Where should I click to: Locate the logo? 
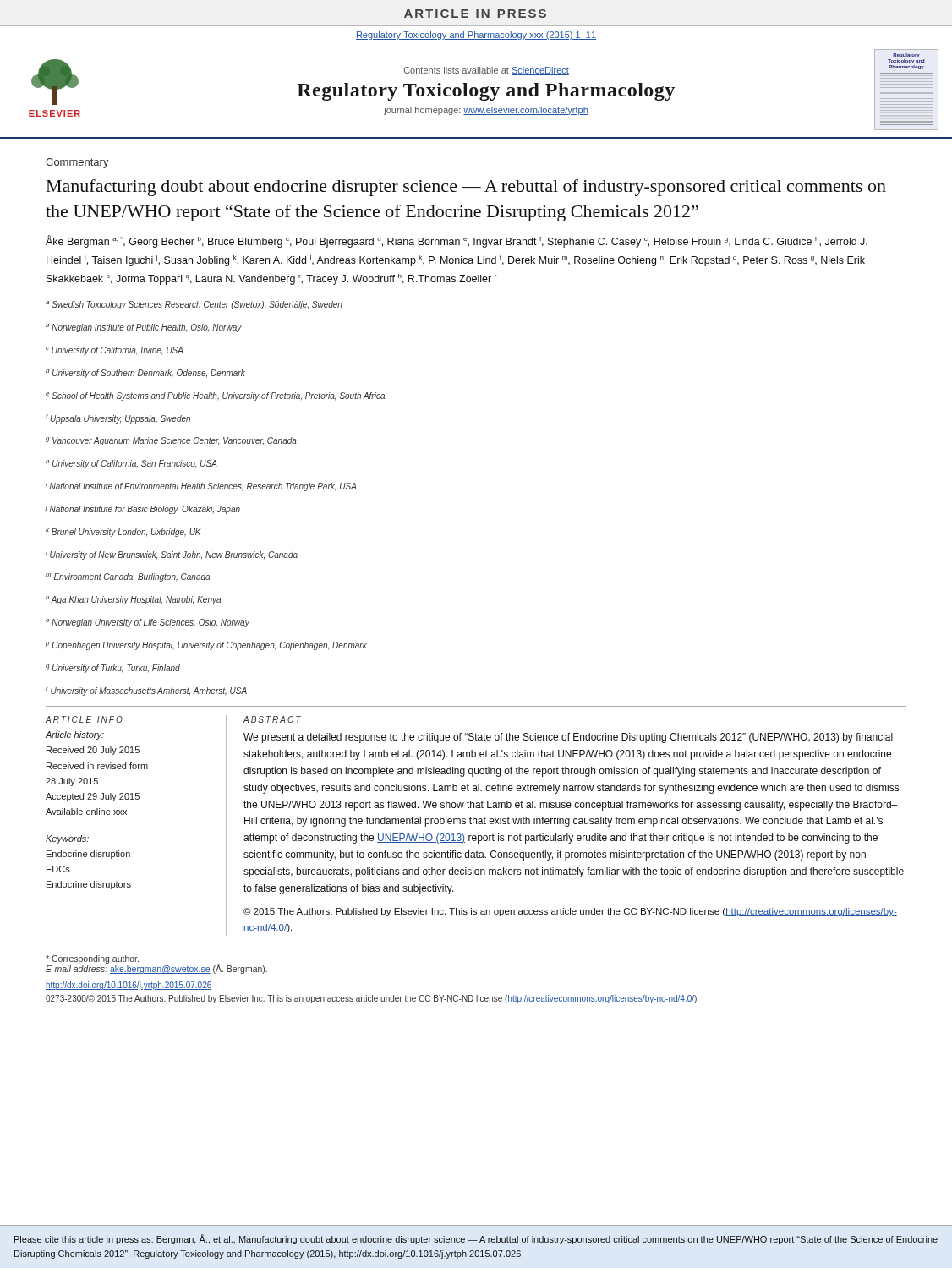tap(55, 90)
